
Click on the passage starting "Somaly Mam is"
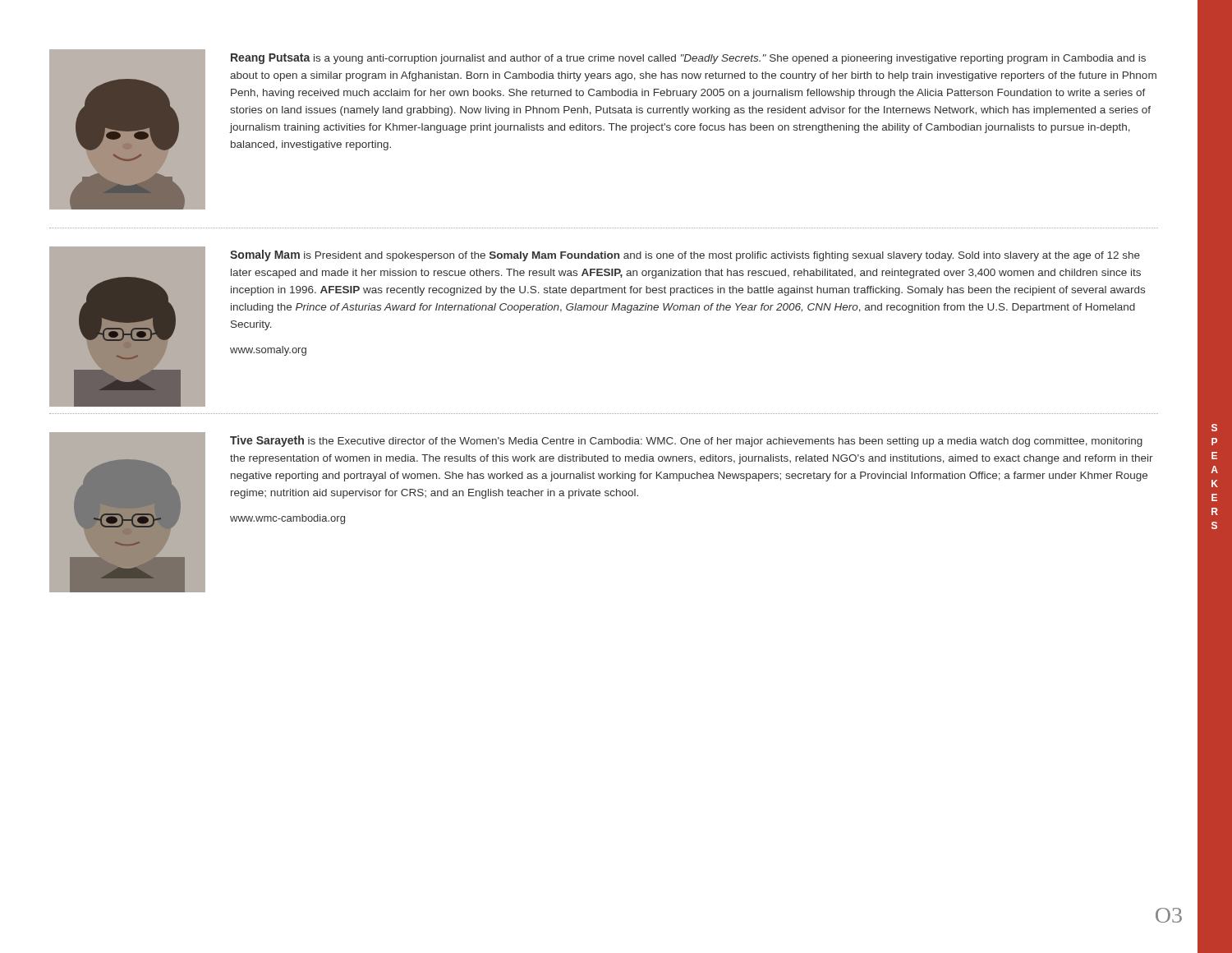[694, 302]
